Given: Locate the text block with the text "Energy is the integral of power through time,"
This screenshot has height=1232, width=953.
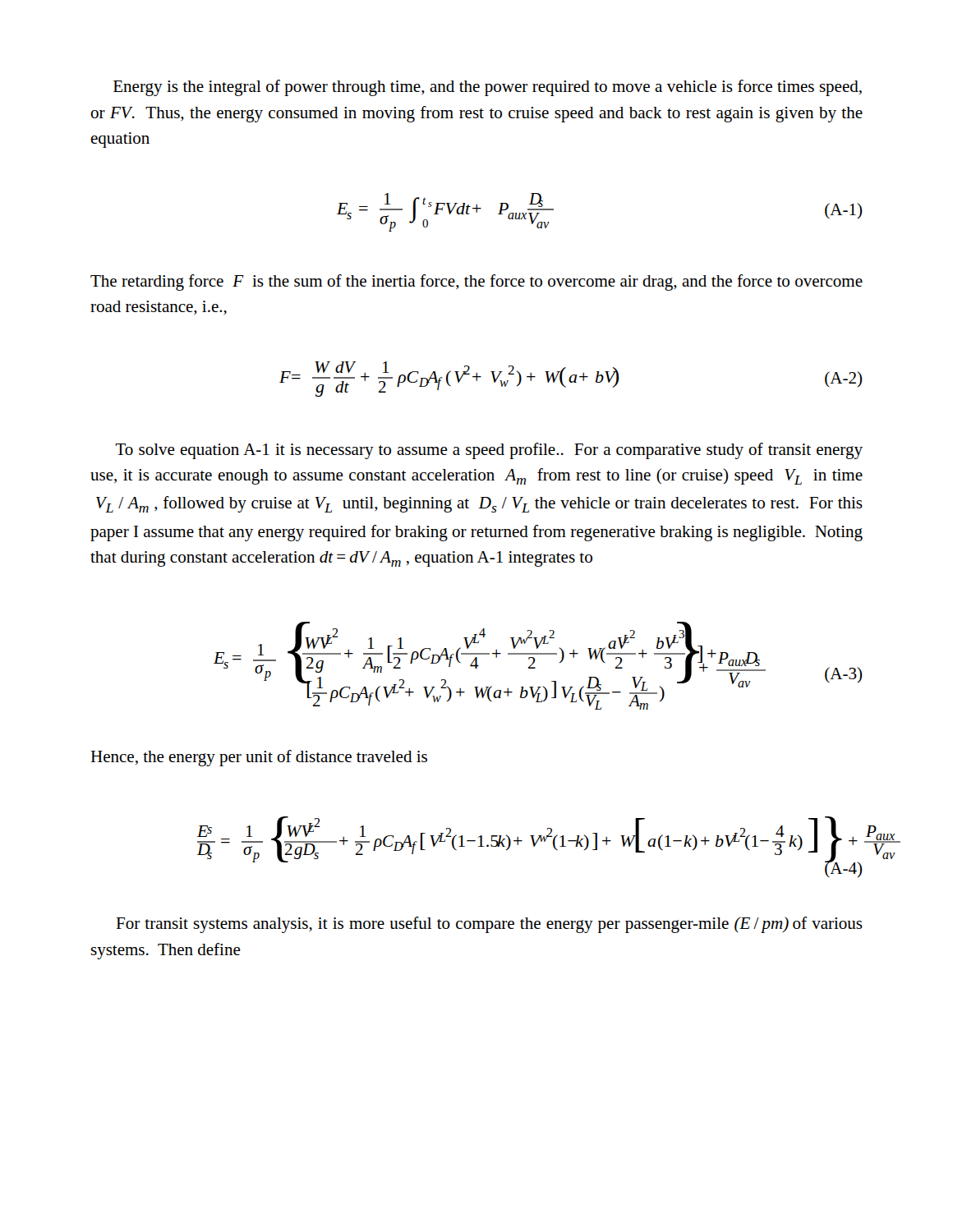Looking at the screenshot, I should point(476,112).
